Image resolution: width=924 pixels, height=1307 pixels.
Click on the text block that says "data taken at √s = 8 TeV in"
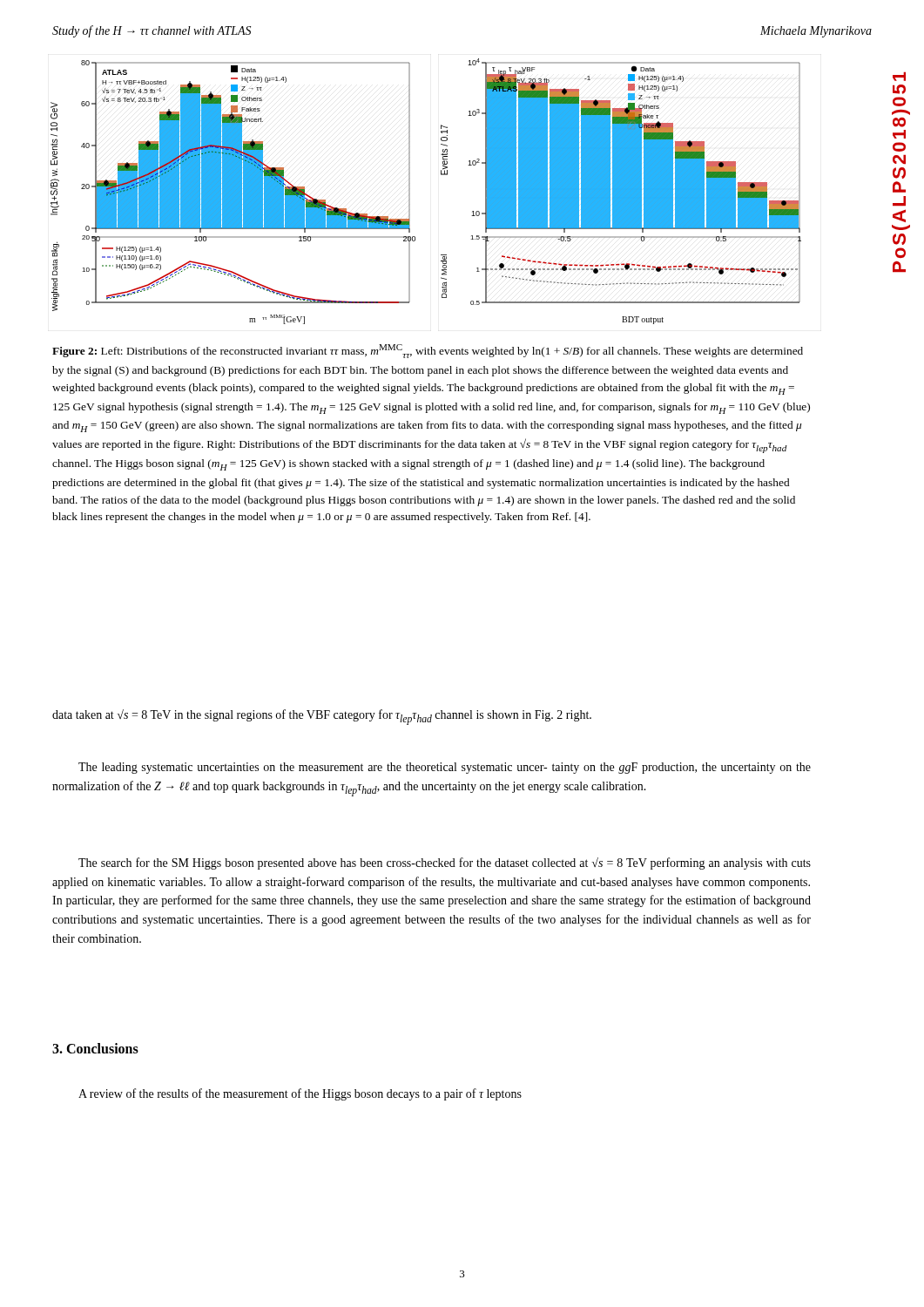(322, 717)
